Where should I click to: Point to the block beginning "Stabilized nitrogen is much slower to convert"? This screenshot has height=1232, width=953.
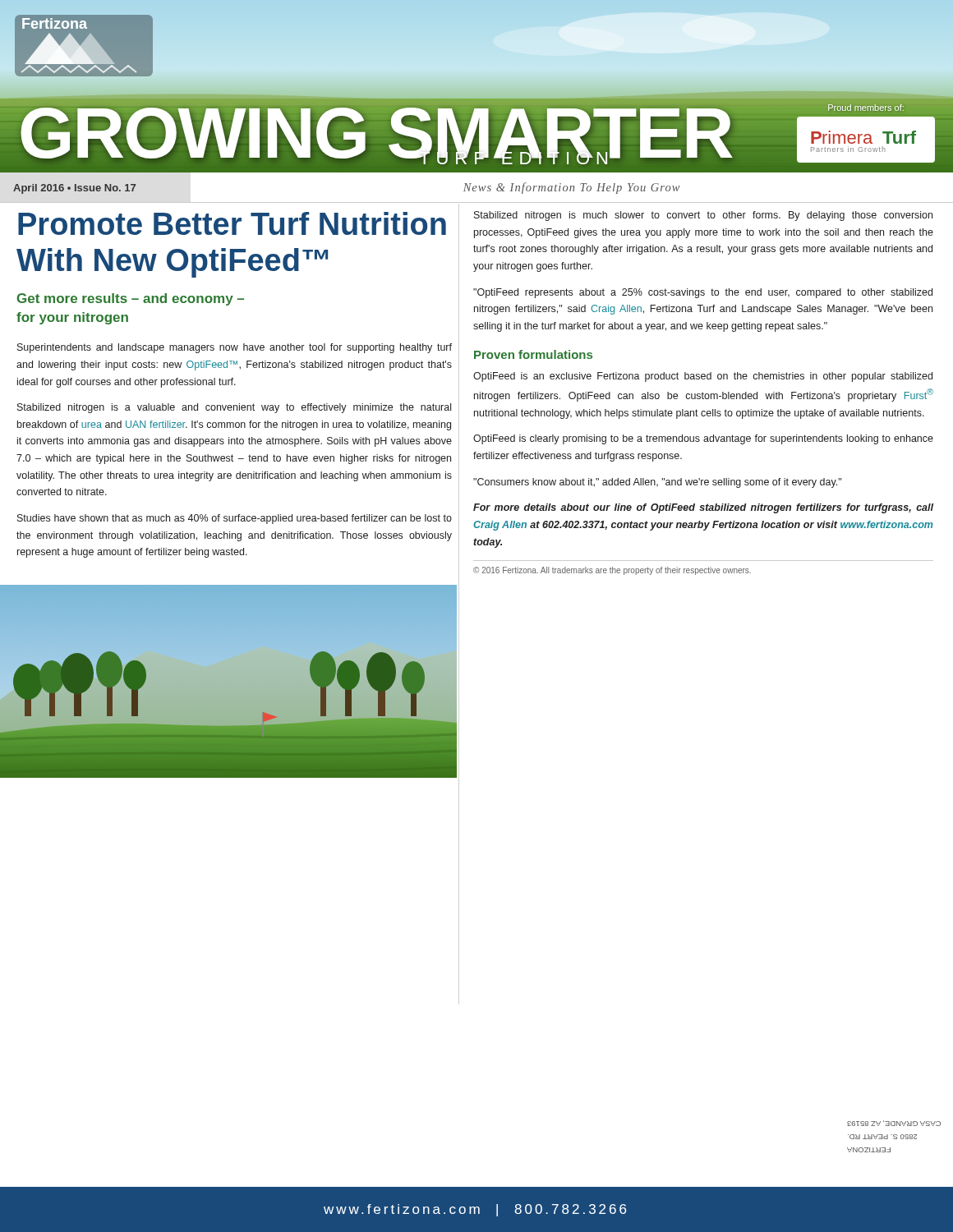click(703, 241)
